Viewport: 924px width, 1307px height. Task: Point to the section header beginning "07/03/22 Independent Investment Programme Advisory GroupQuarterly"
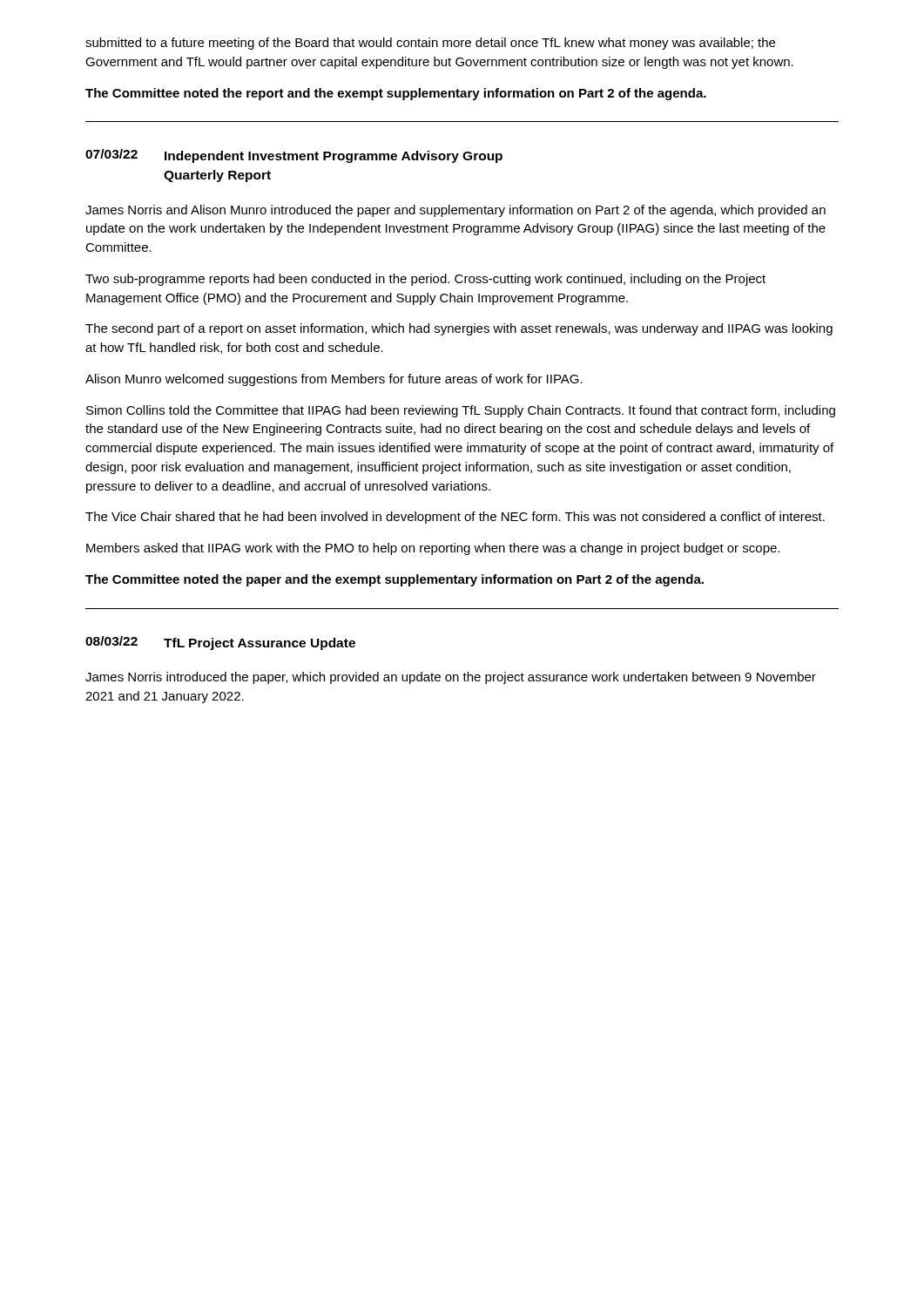tap(462, 166)
